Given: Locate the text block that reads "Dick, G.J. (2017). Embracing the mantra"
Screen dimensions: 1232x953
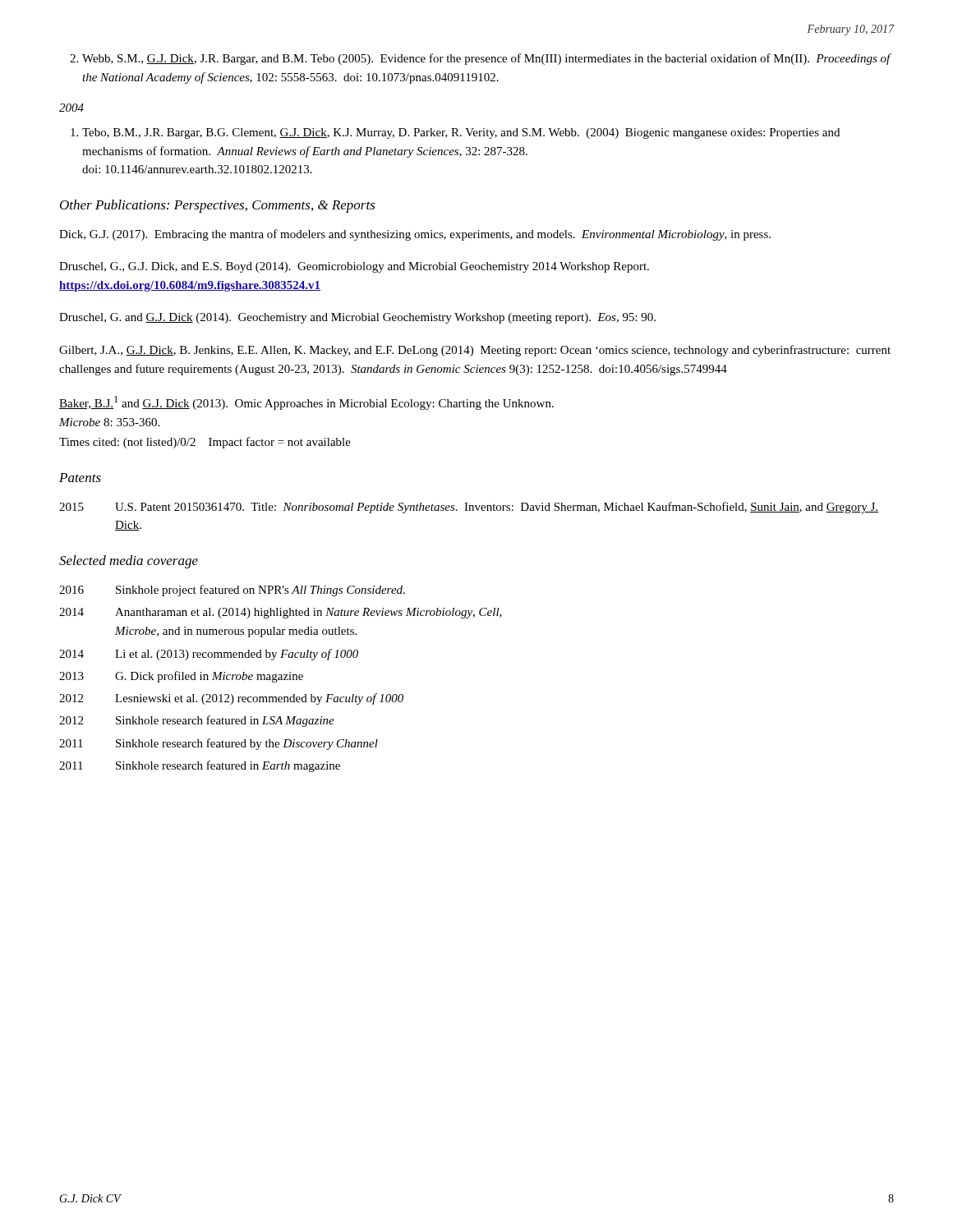Looking at the screenshot, I should 415,234.
